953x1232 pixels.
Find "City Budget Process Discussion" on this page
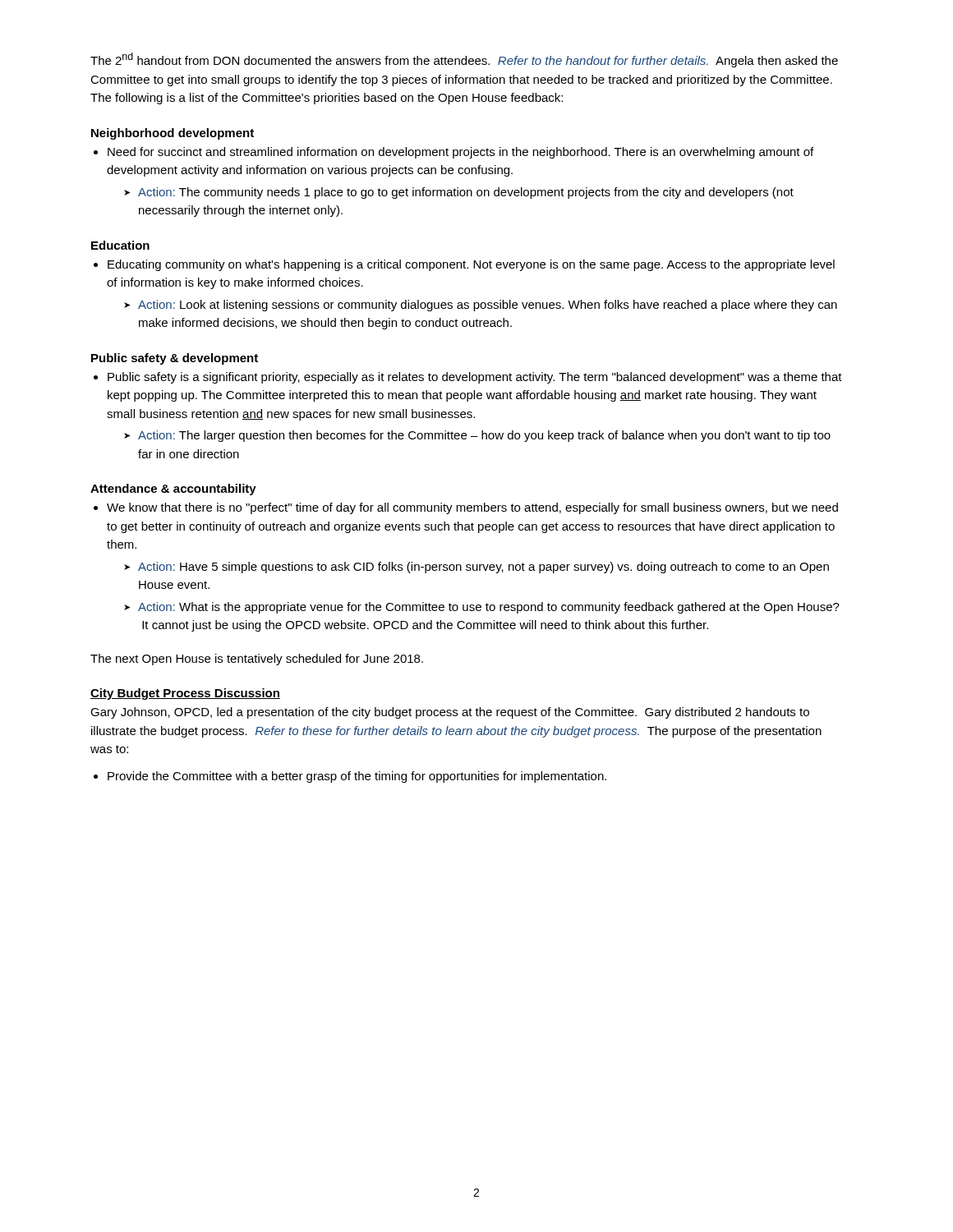coord(185,693)
